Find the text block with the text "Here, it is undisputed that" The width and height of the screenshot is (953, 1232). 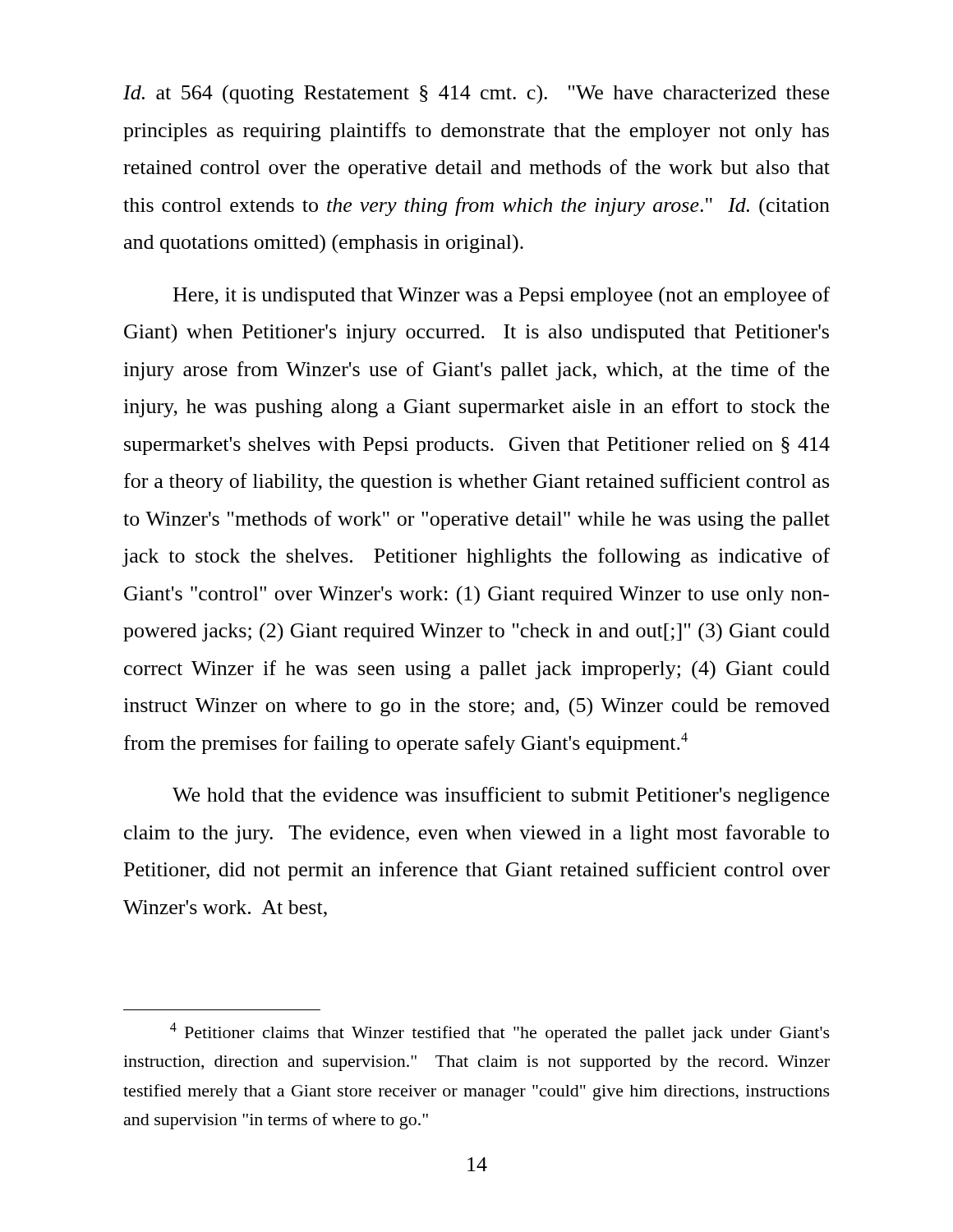[x=476, y=518]
